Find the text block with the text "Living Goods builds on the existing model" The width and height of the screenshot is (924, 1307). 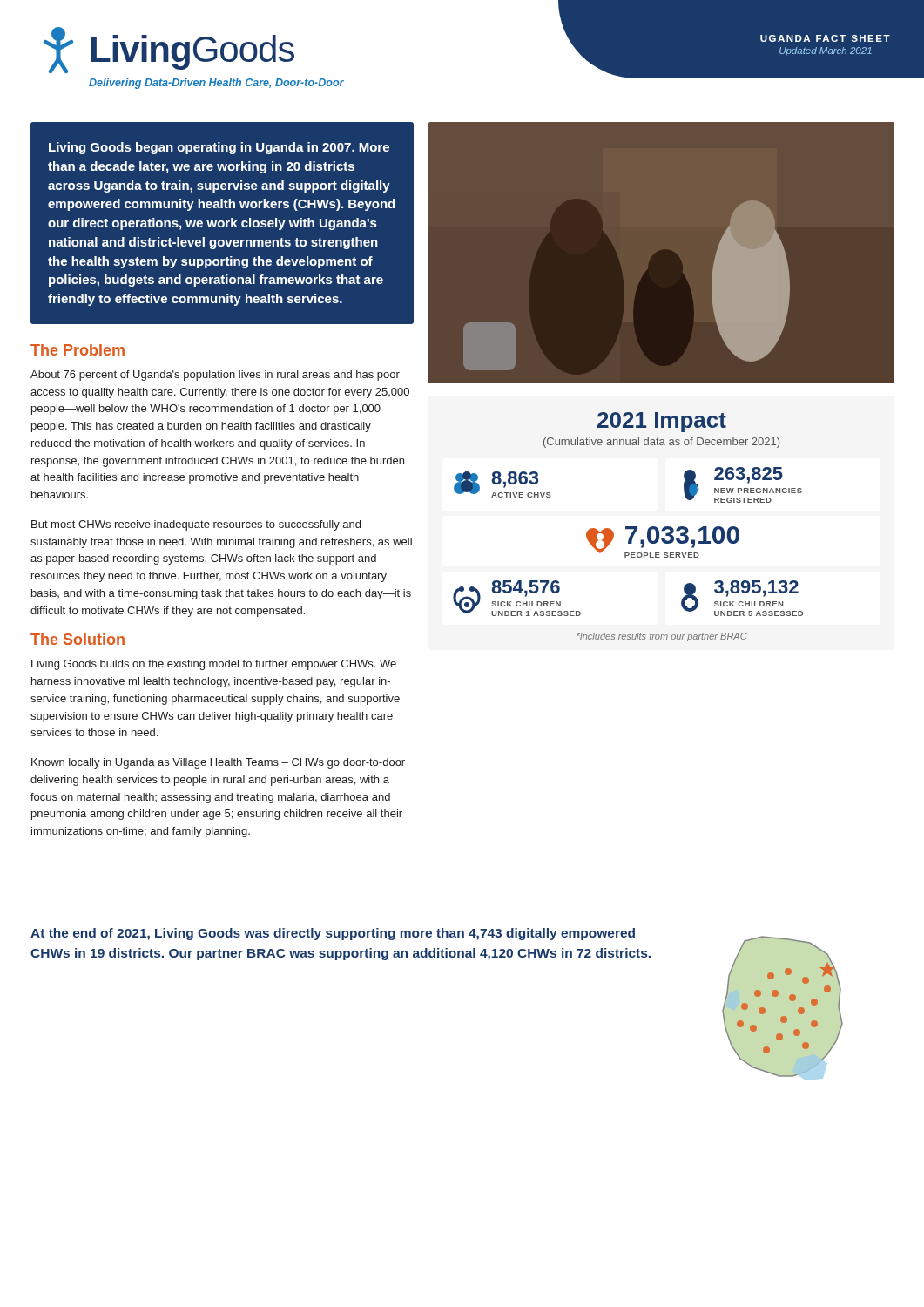pos(222,698)
